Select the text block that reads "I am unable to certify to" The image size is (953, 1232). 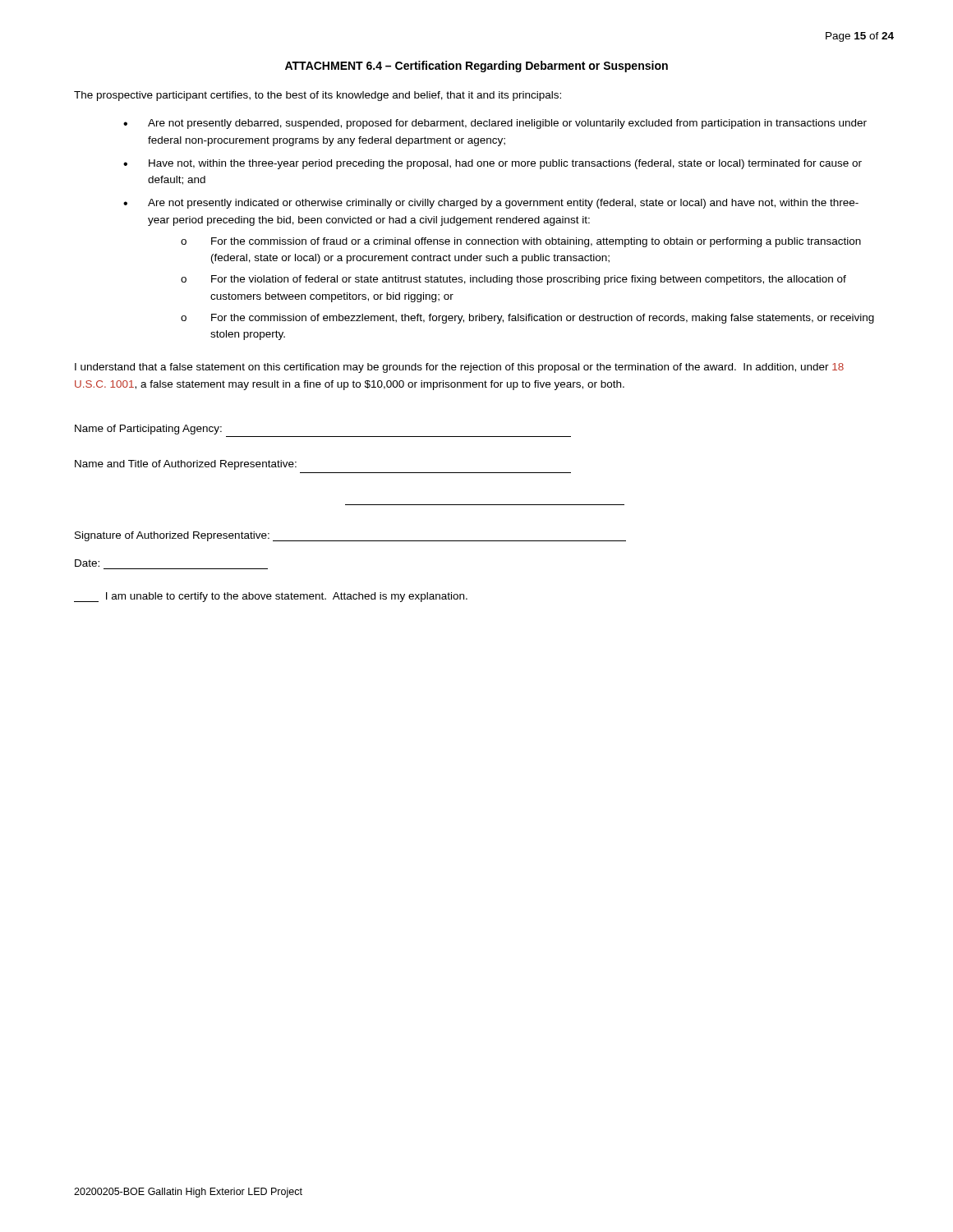271,595
